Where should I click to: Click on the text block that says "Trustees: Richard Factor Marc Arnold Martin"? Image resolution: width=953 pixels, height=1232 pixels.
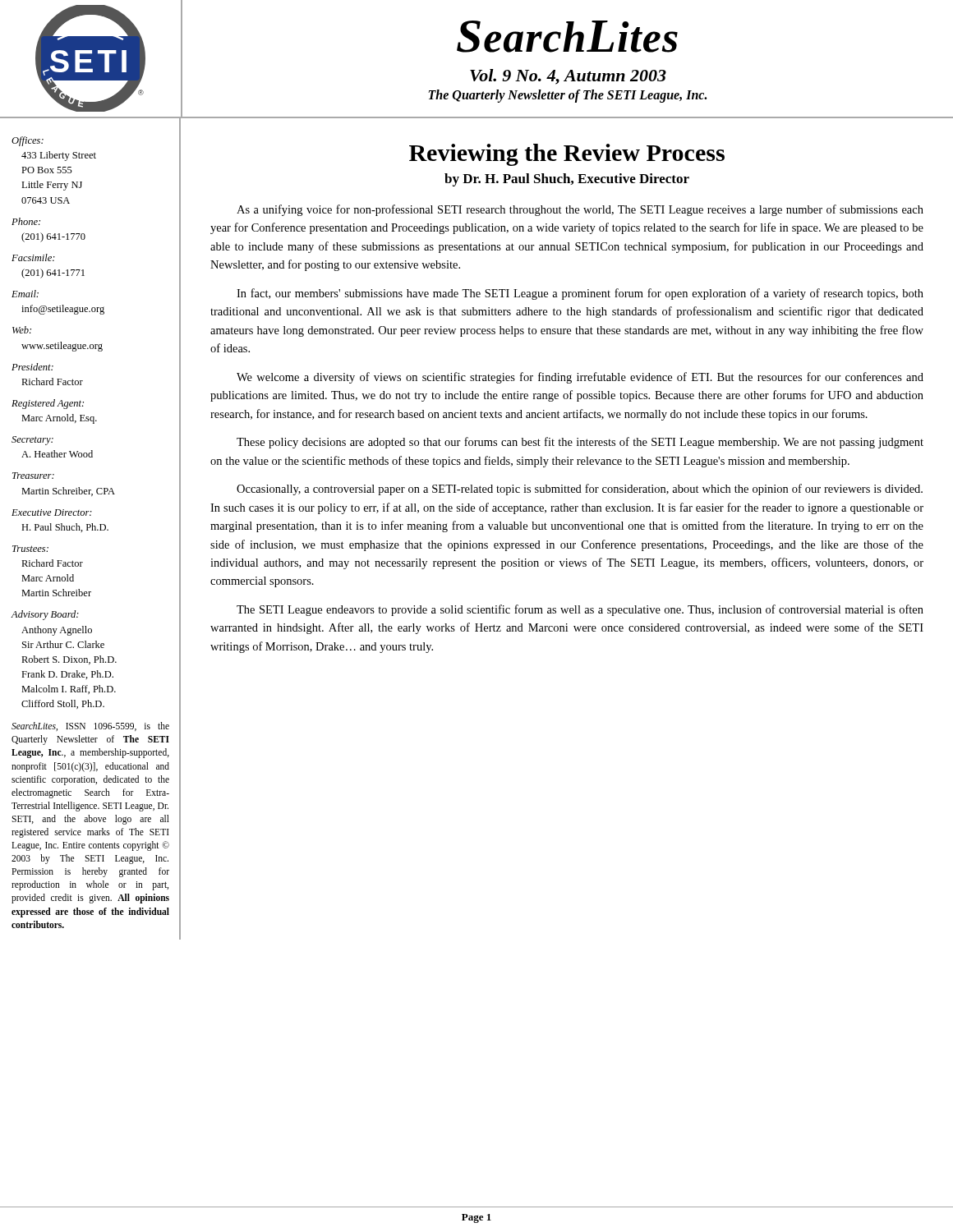(90, 571)
